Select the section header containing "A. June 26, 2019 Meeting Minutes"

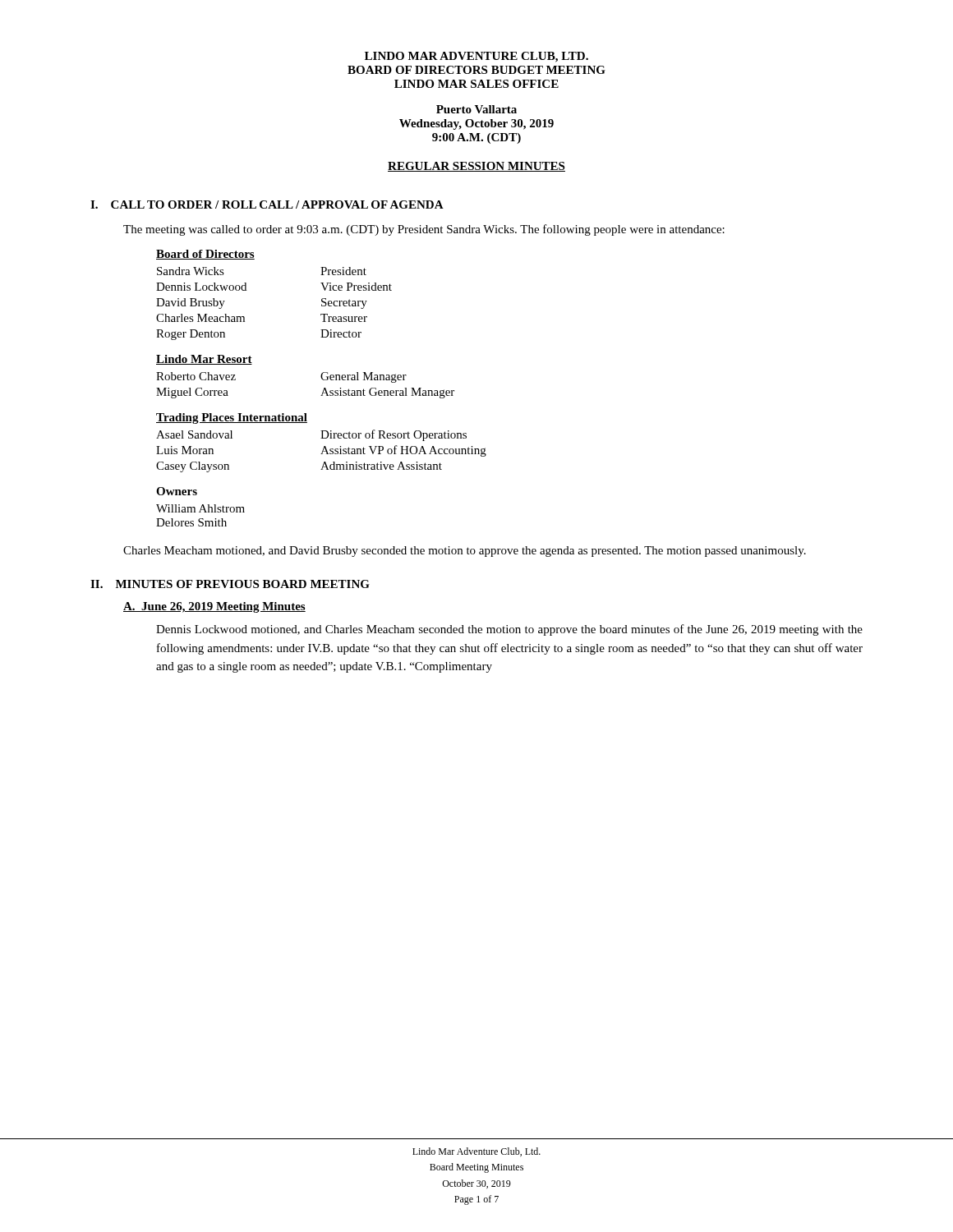point(214,606)
